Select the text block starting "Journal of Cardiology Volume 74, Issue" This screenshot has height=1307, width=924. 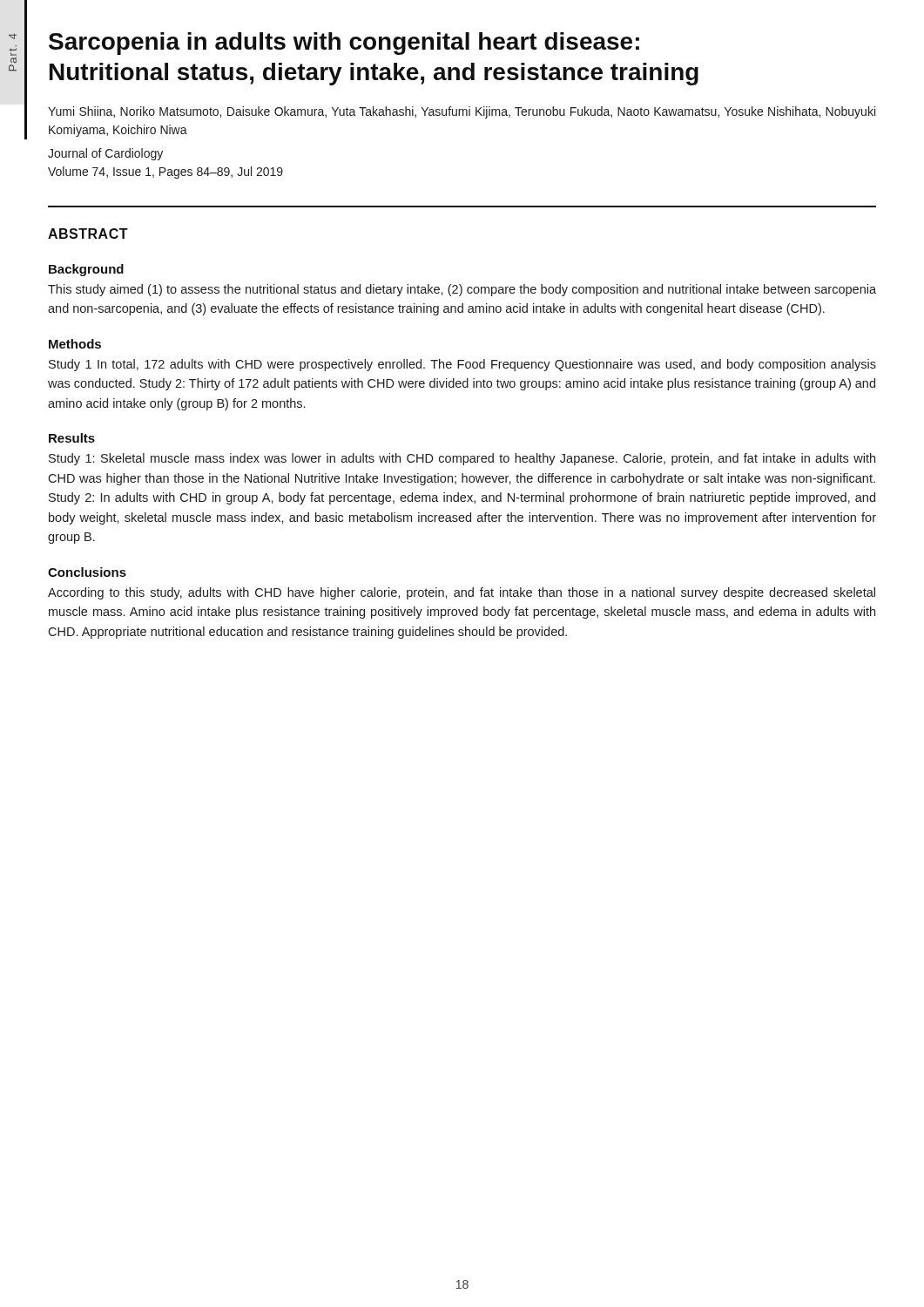pyautogui.click(x=165, y=163)
